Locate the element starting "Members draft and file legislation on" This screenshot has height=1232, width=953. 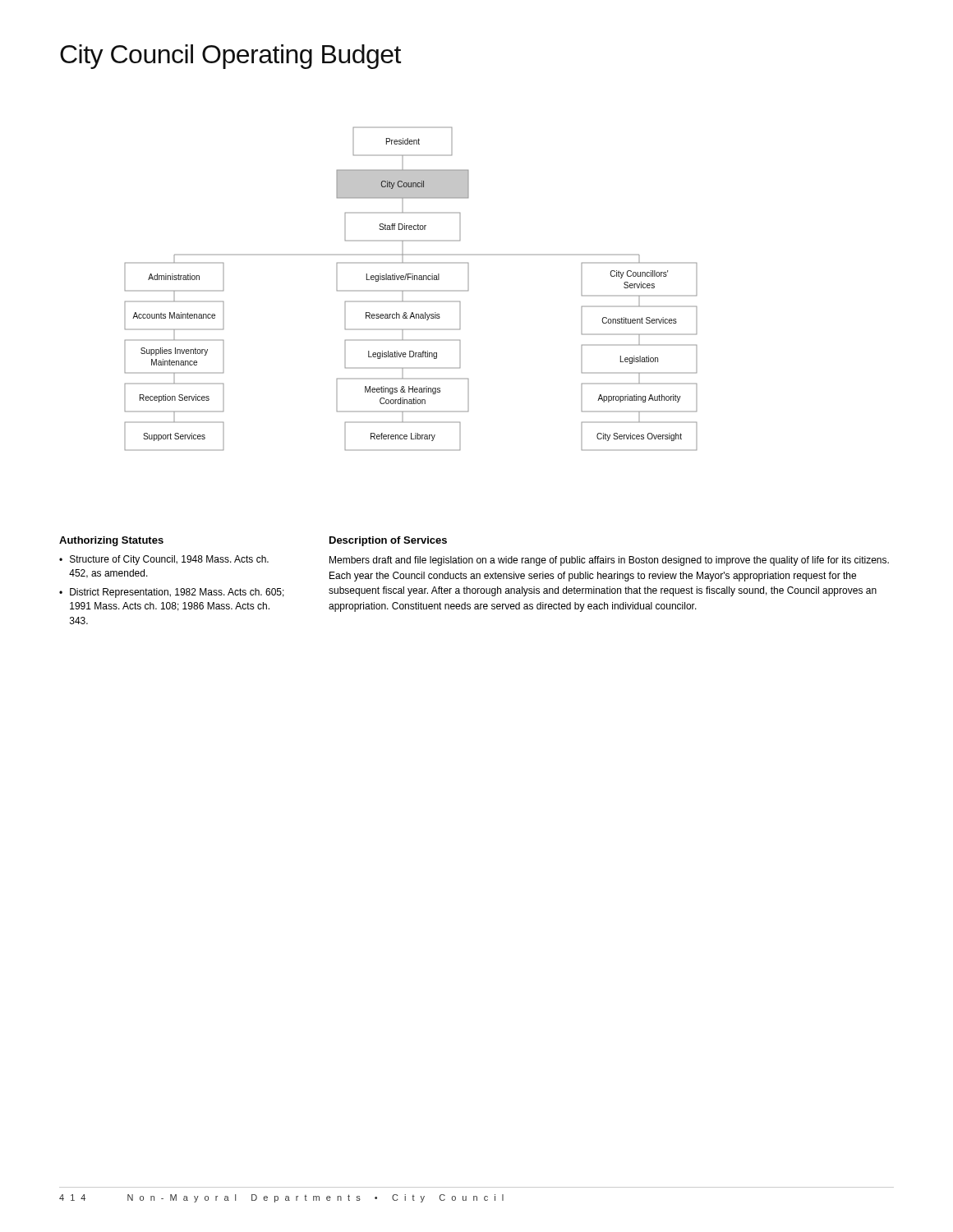(x=609, y=583)
